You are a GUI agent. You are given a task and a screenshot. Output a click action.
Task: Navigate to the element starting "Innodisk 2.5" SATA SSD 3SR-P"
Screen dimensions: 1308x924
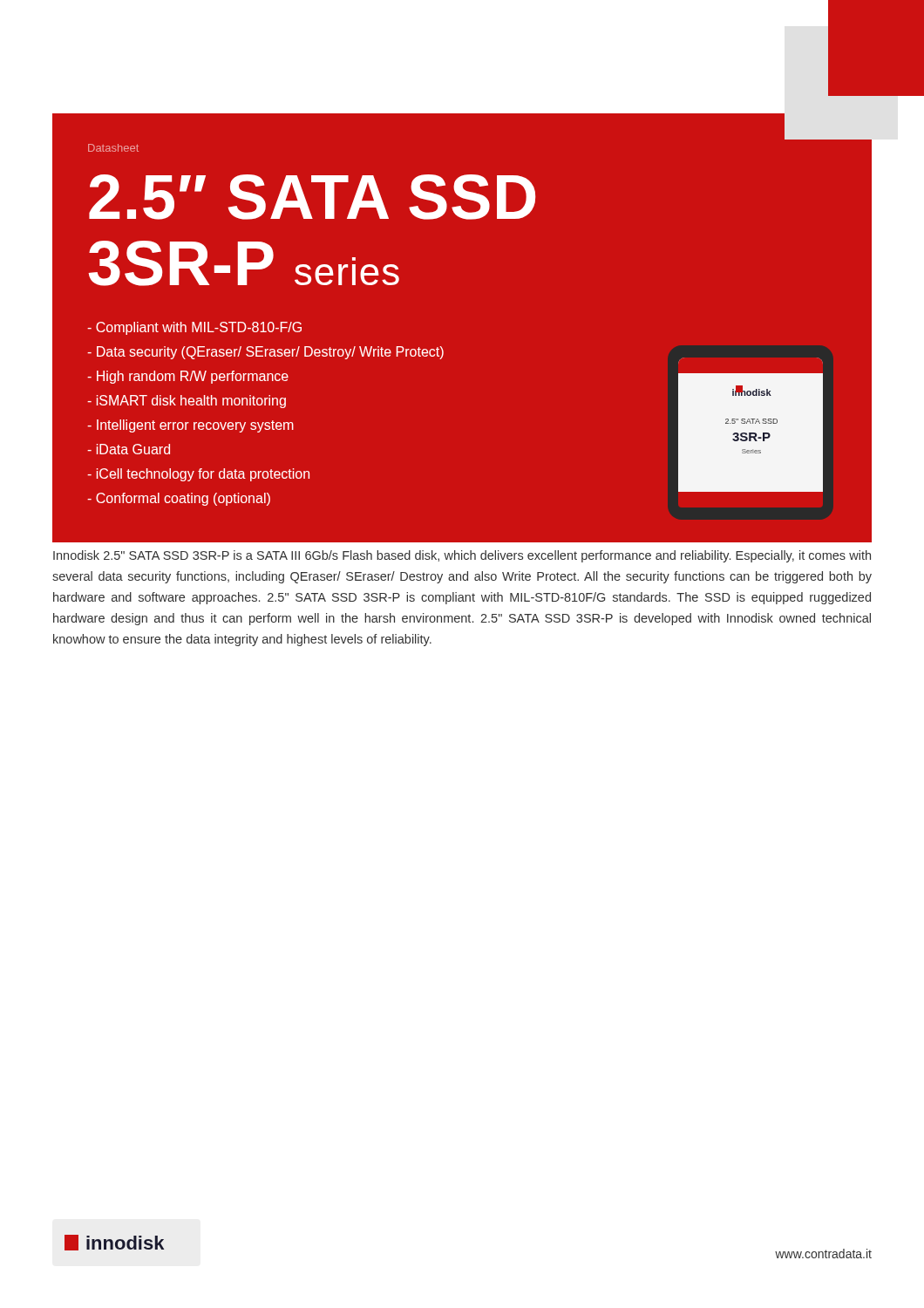click(462, 597)
